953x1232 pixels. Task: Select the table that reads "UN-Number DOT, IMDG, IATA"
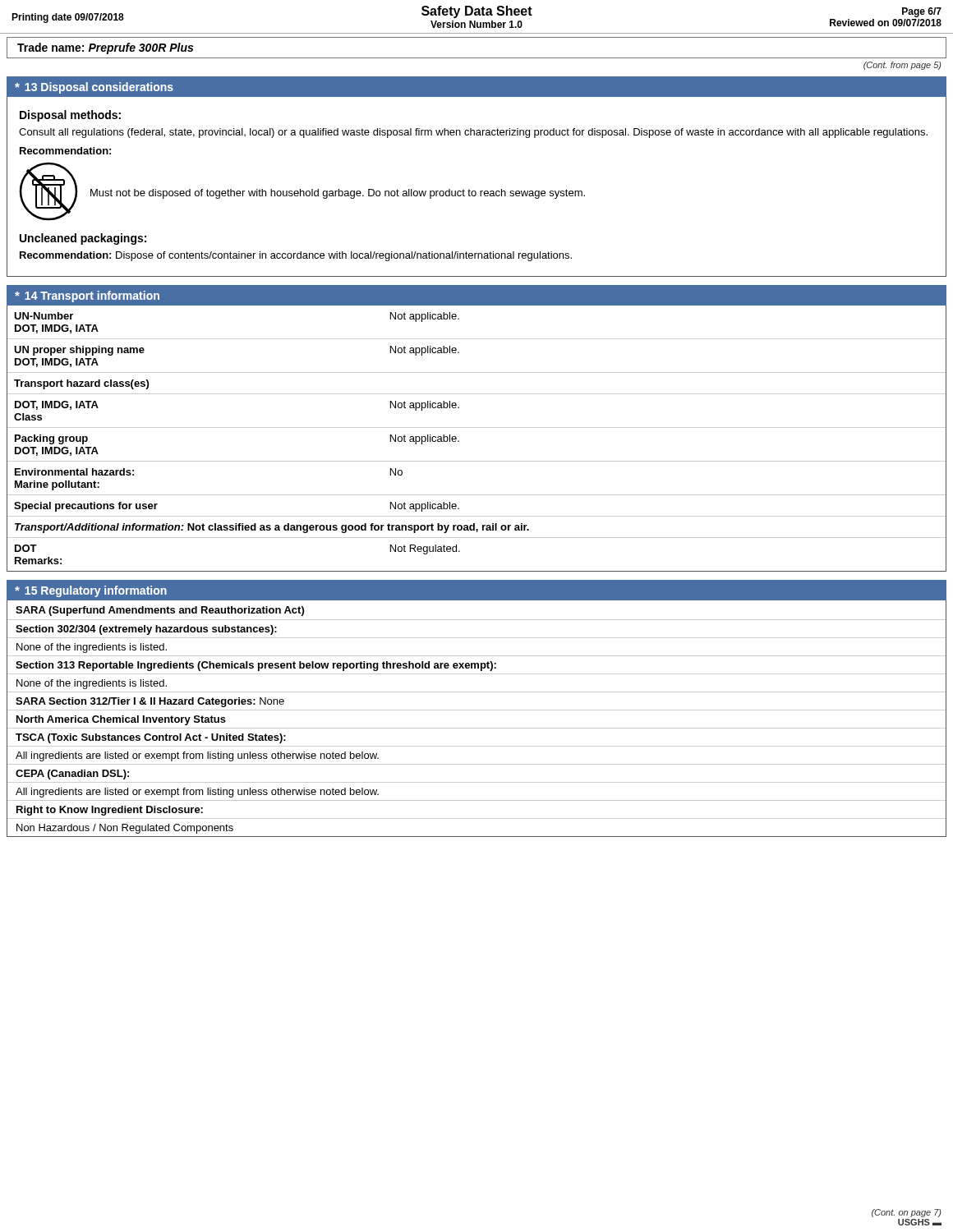tap(476, 438)
